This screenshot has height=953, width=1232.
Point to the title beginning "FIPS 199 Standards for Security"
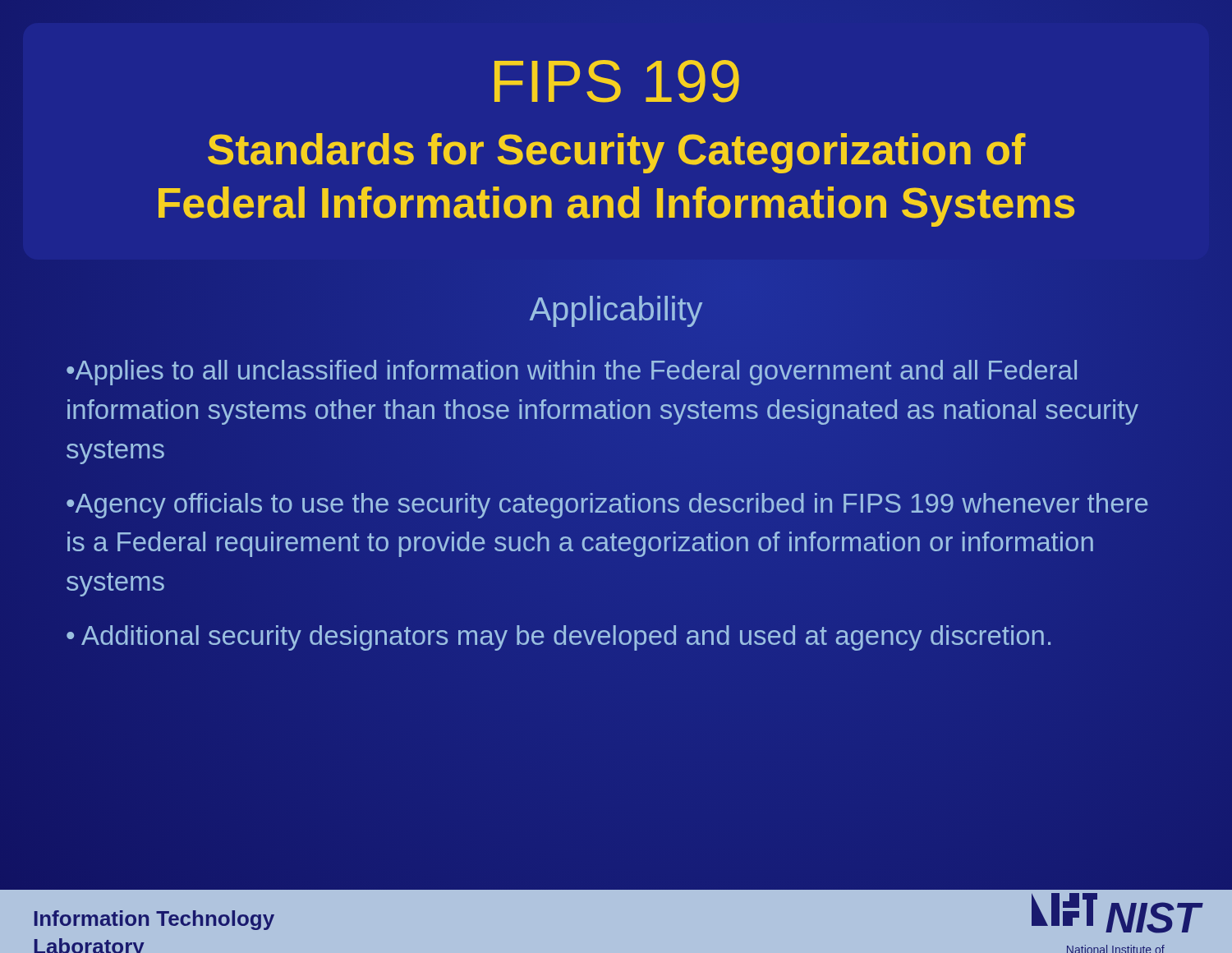pos(616,139)
